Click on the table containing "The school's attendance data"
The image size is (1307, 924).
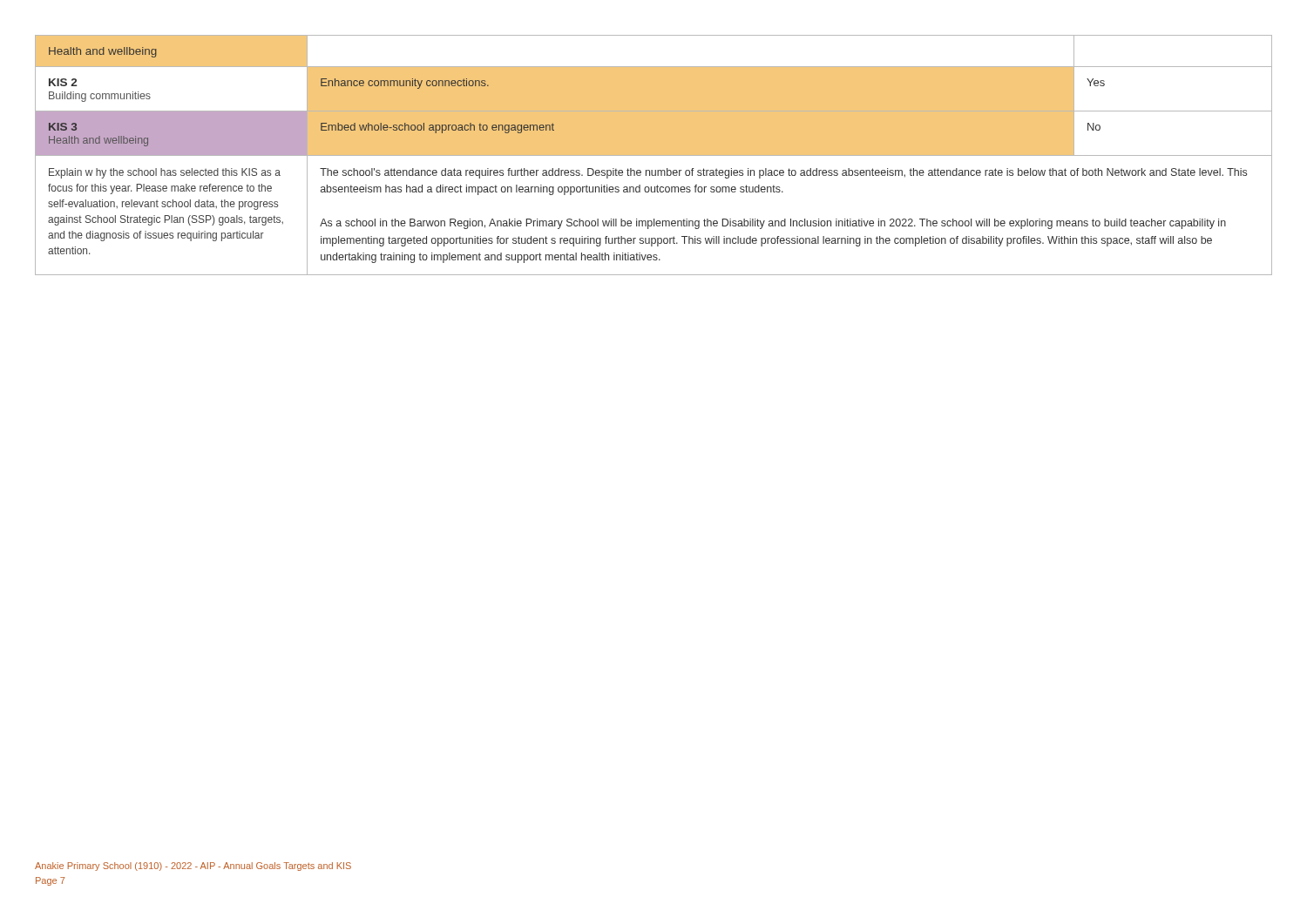point(654,155)
